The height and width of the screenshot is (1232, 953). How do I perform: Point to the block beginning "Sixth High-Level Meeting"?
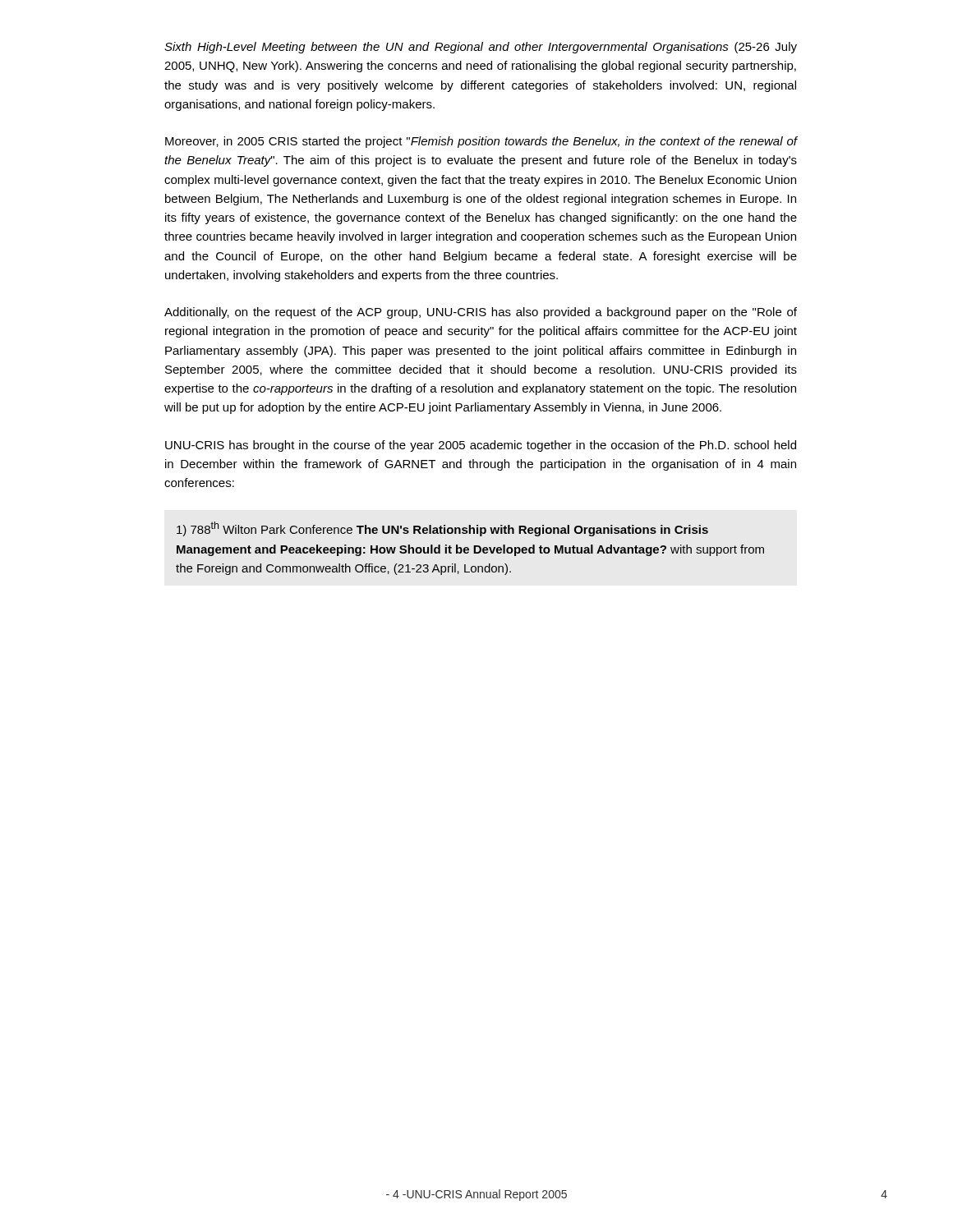481,75
